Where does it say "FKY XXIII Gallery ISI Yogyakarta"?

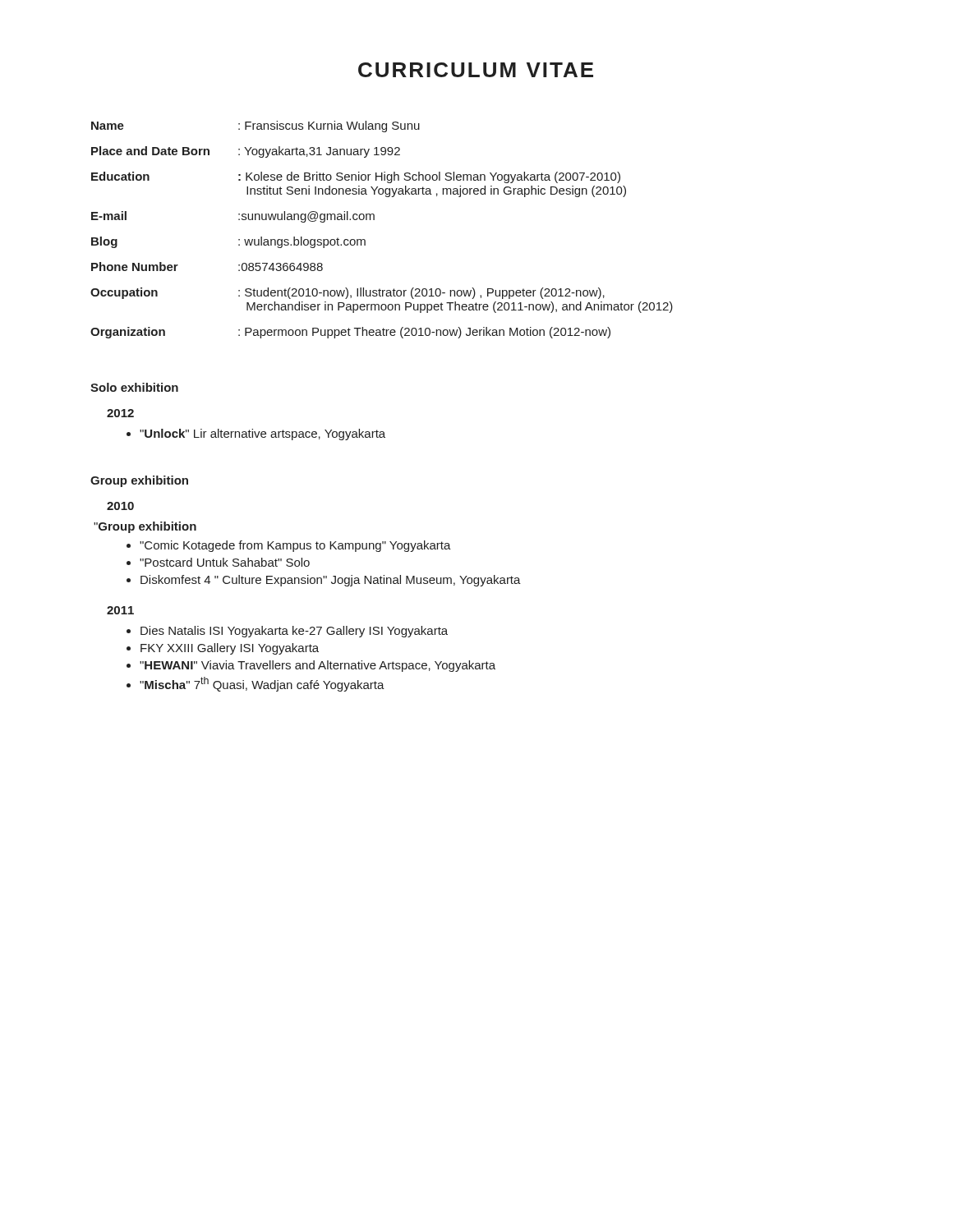[229, 648]
